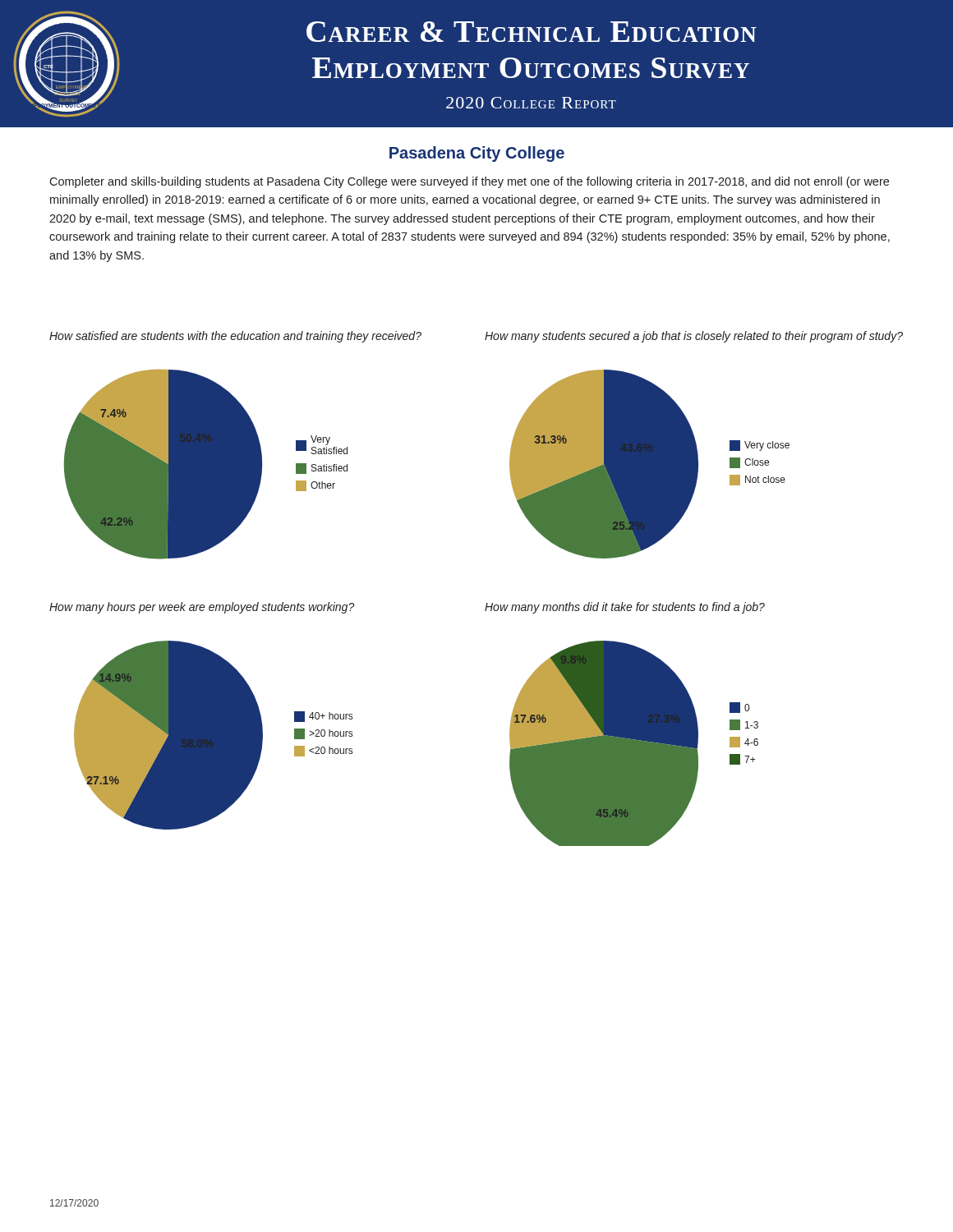Find the title with the text "Career & Technical EducationEmployment Outcomes"

pyautogui.click(x=531, y=49)
